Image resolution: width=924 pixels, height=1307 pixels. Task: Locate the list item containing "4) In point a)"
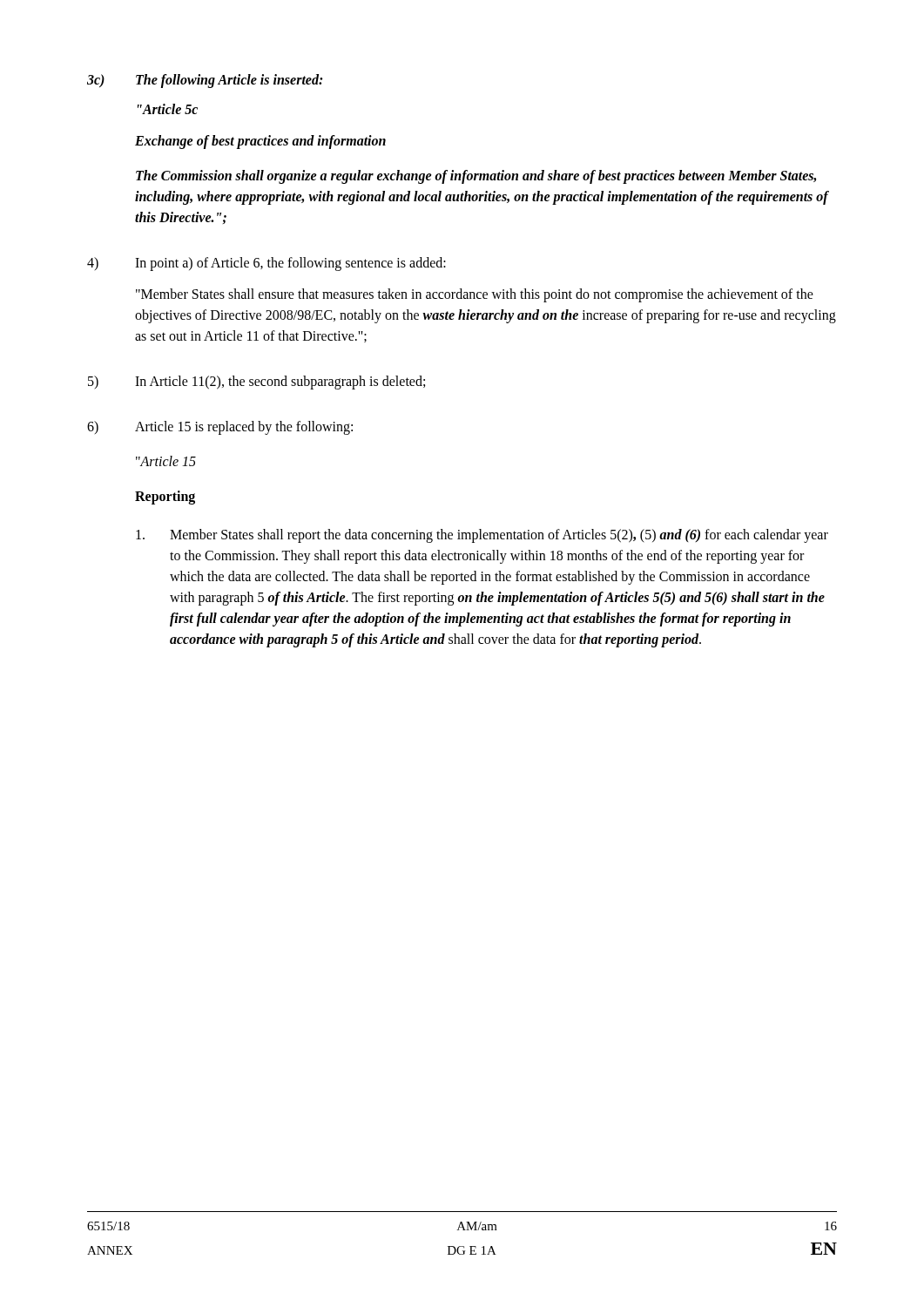[x=266, y=264]
